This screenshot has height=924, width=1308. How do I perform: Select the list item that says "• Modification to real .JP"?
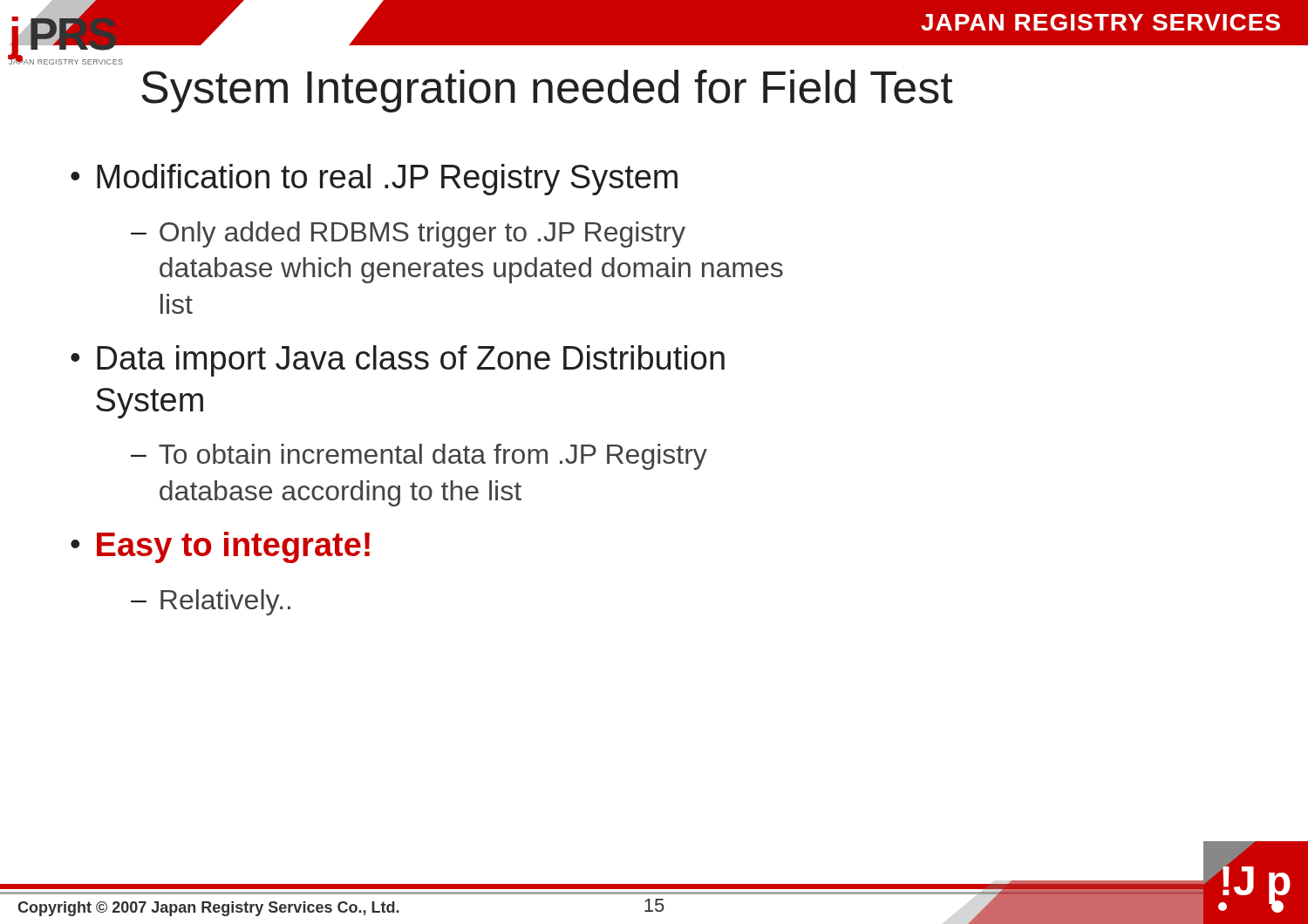click(375, 178)
